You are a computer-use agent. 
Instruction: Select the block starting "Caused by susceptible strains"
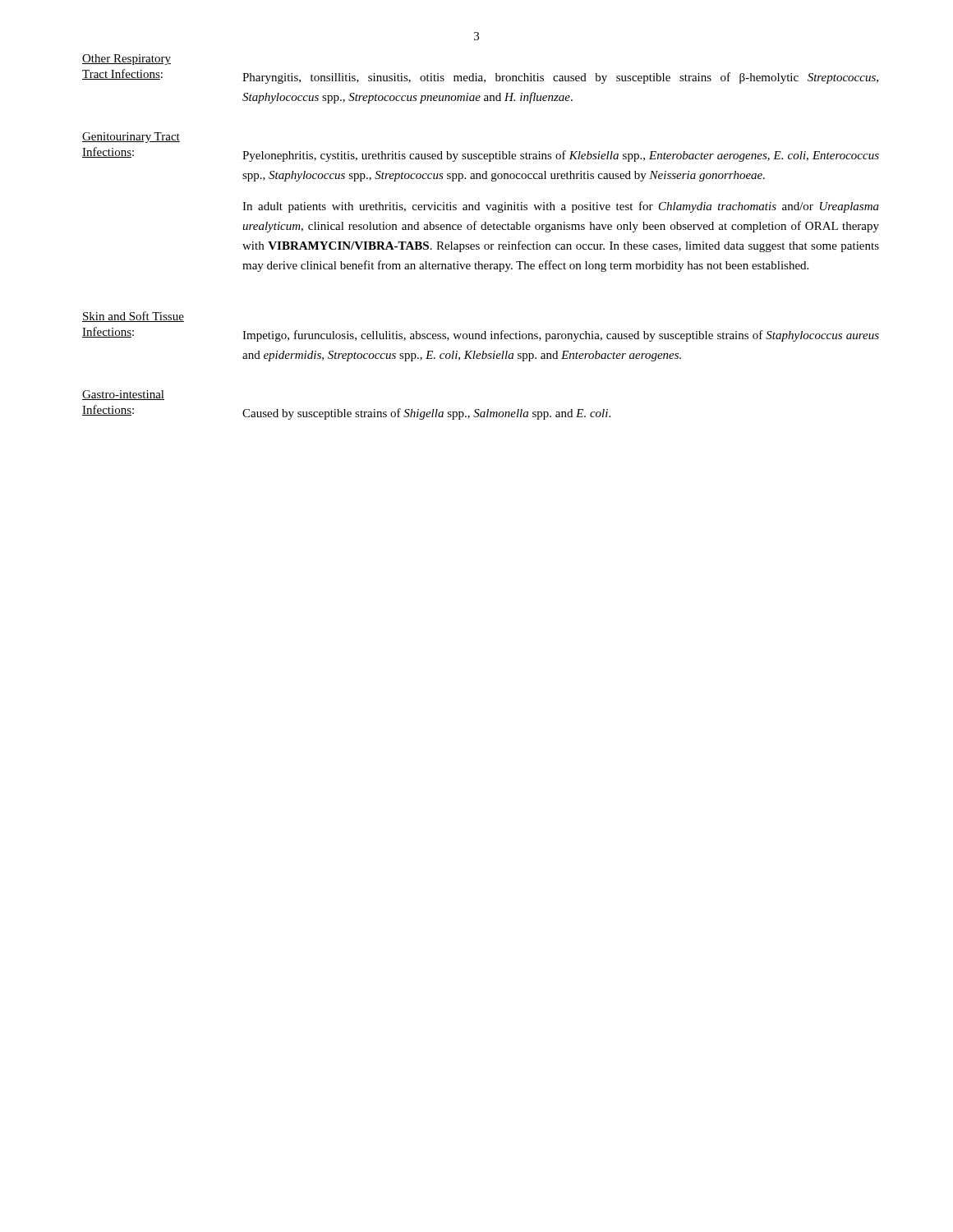(x=427, y=413)
